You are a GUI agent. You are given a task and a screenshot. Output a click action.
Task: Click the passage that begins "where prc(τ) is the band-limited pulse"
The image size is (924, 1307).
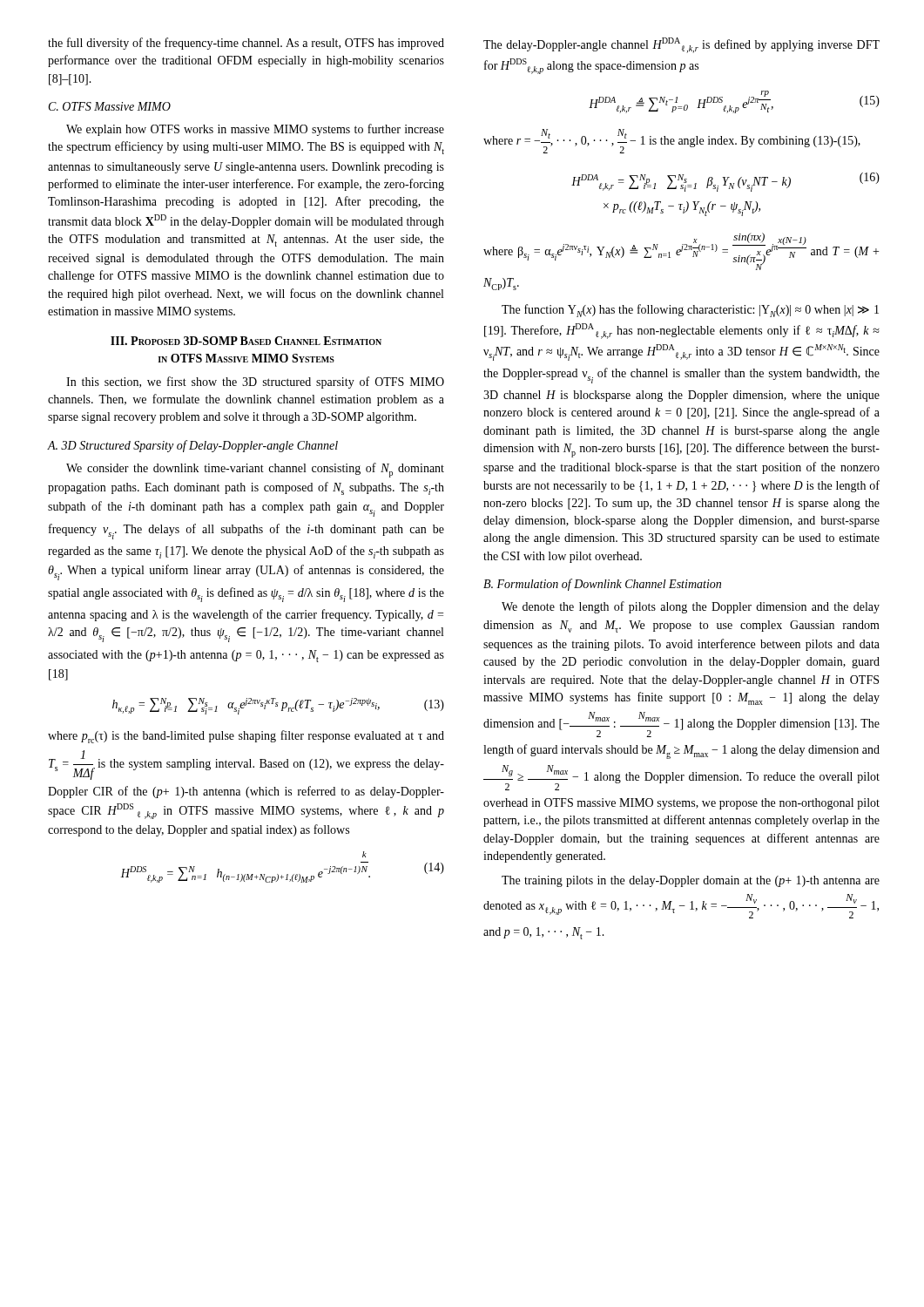(x=246, y=783)
